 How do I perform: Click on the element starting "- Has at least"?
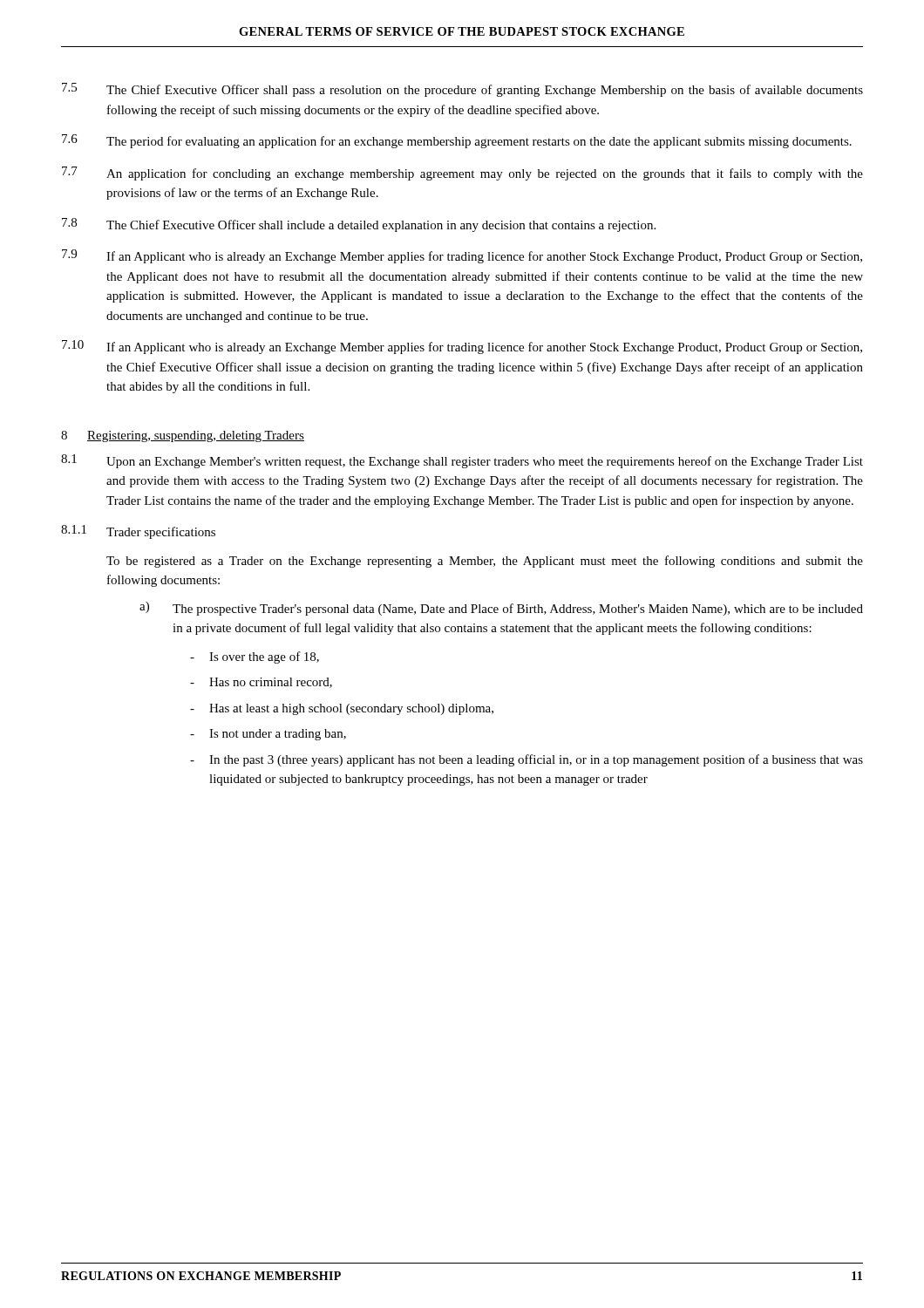click(x=342, y=709)
